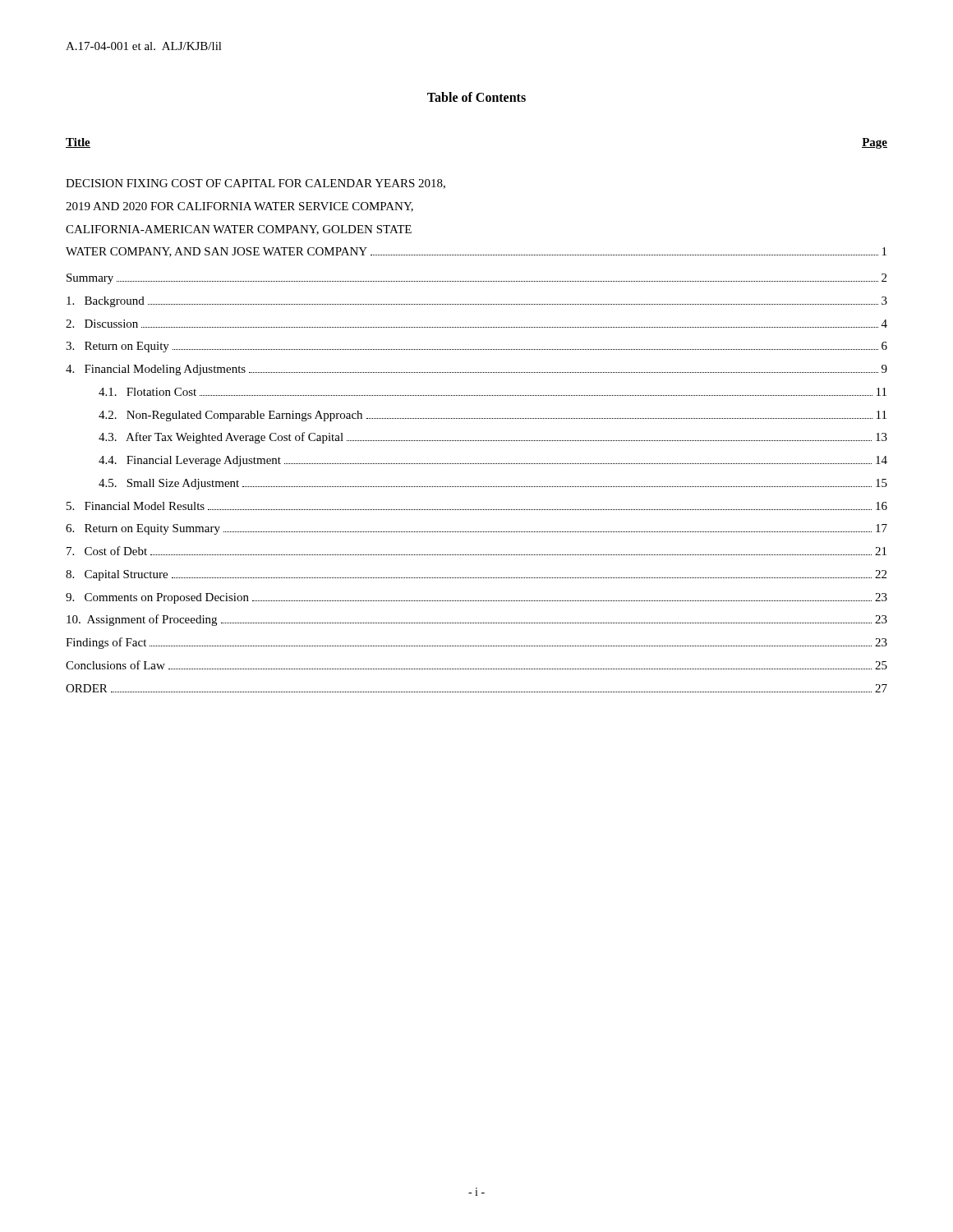Image resolution: width=953 pixels, height=1232 pixels.
Task: Locate the block starting "4.3. After Tax"
Action: [x=476, y=438]
